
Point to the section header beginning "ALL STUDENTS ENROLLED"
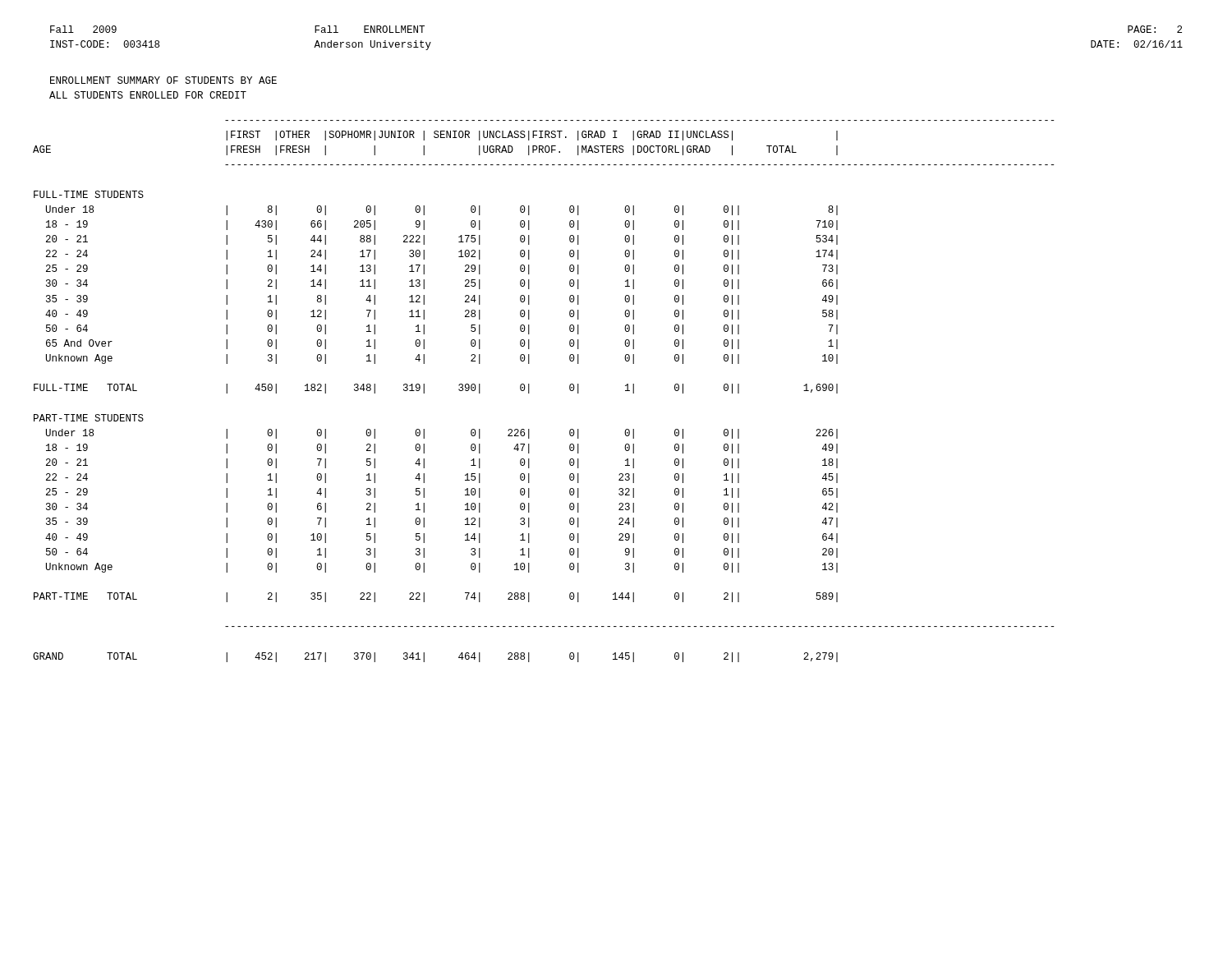click(148, 96)
